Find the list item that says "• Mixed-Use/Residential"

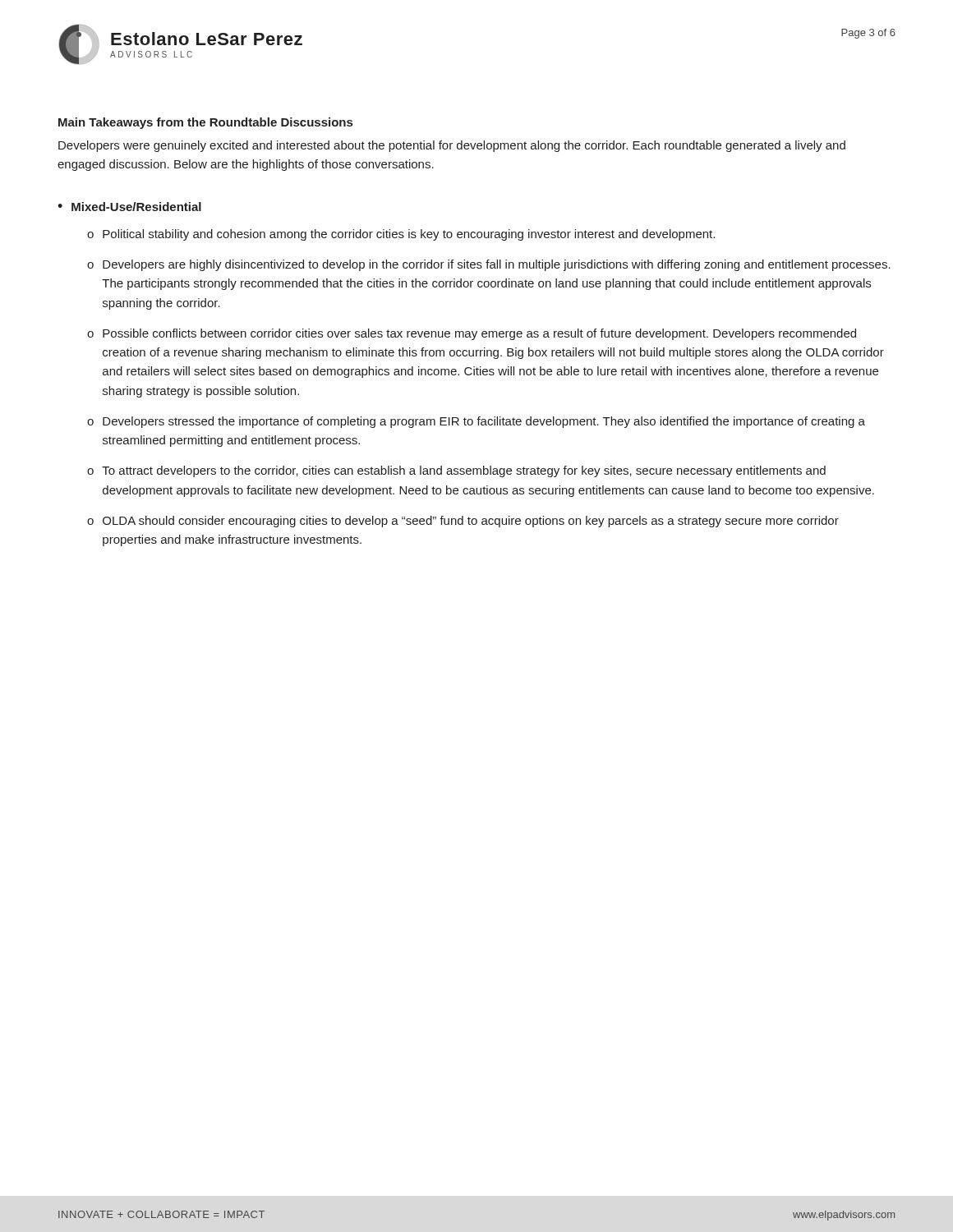pyautogui.click(x=130, y=206)
